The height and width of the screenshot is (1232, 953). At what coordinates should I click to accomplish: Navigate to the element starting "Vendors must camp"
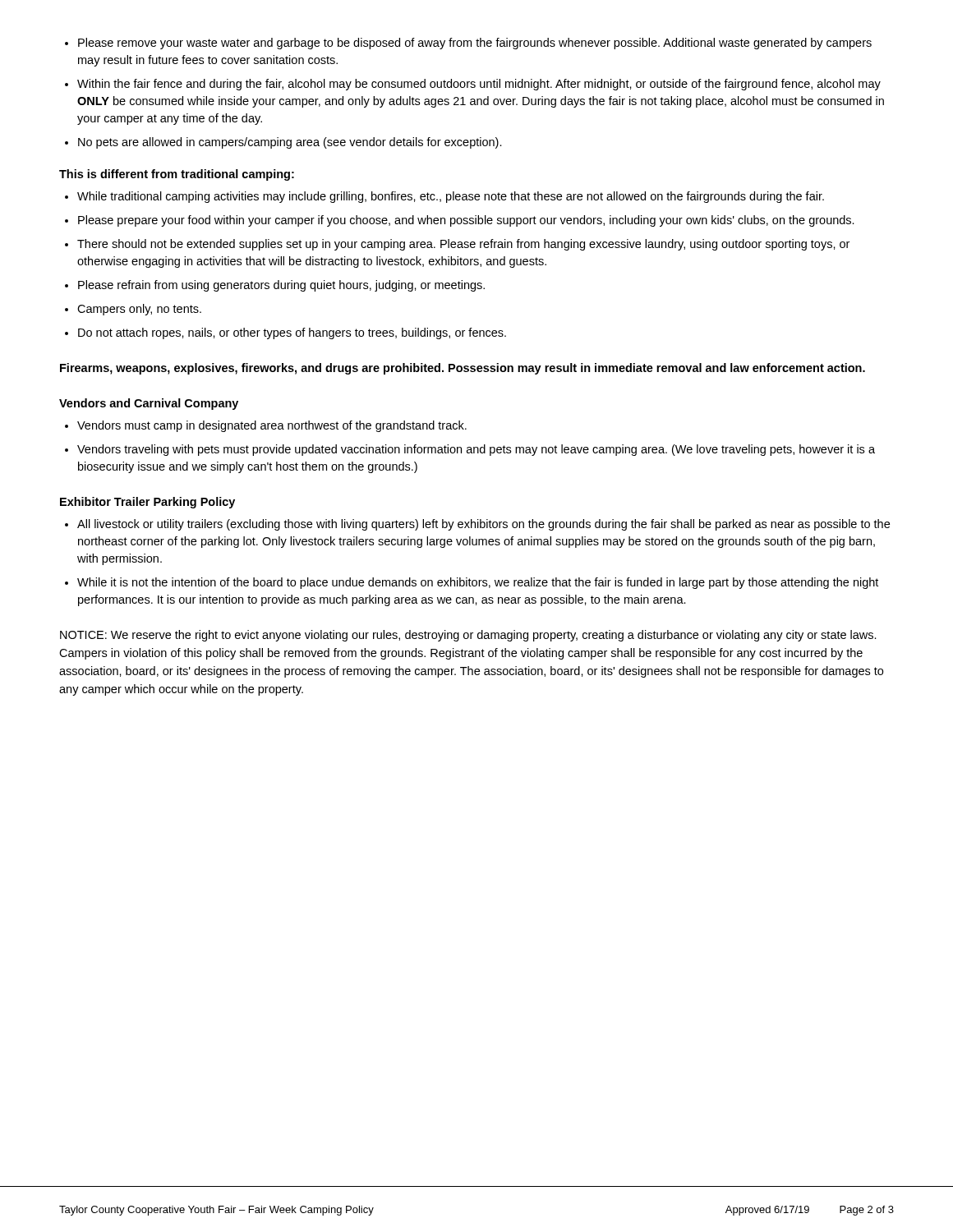tap(476, 426)
